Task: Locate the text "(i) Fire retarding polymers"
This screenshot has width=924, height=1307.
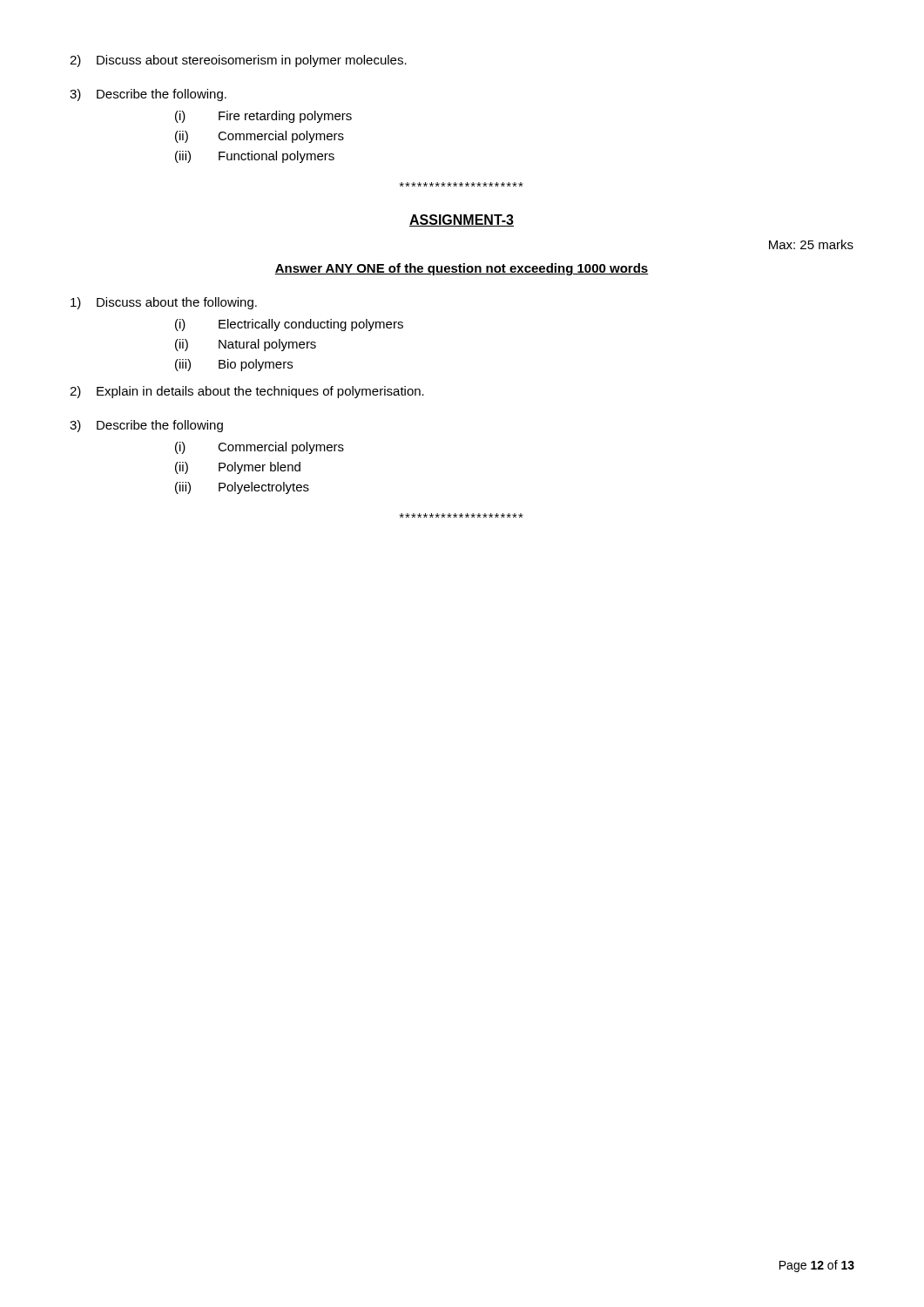Action: click(x=263, y=115)
